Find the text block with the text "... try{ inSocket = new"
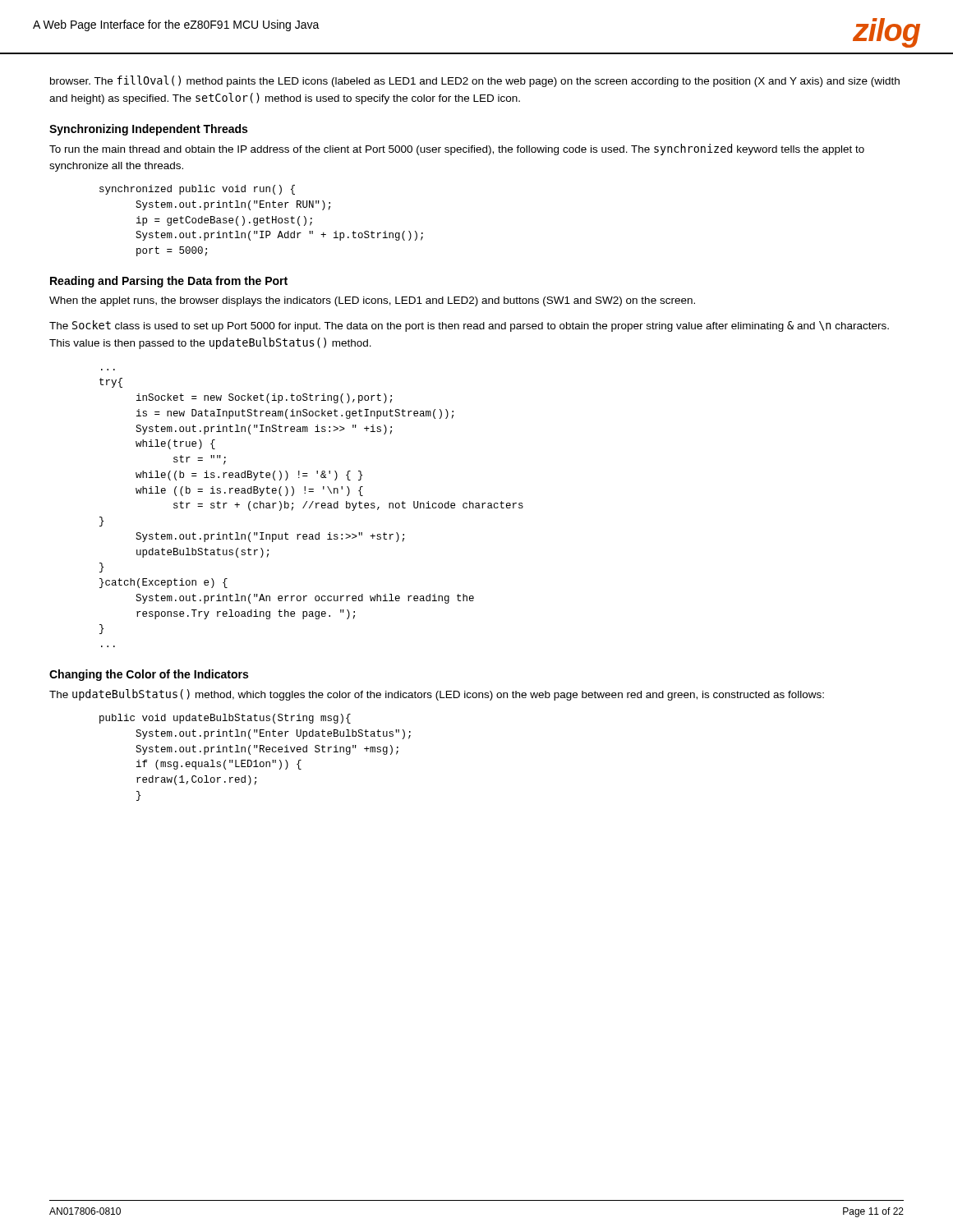Image resolution: width=953 pixels, height=1232 pixels. click(x=311, y=506)
